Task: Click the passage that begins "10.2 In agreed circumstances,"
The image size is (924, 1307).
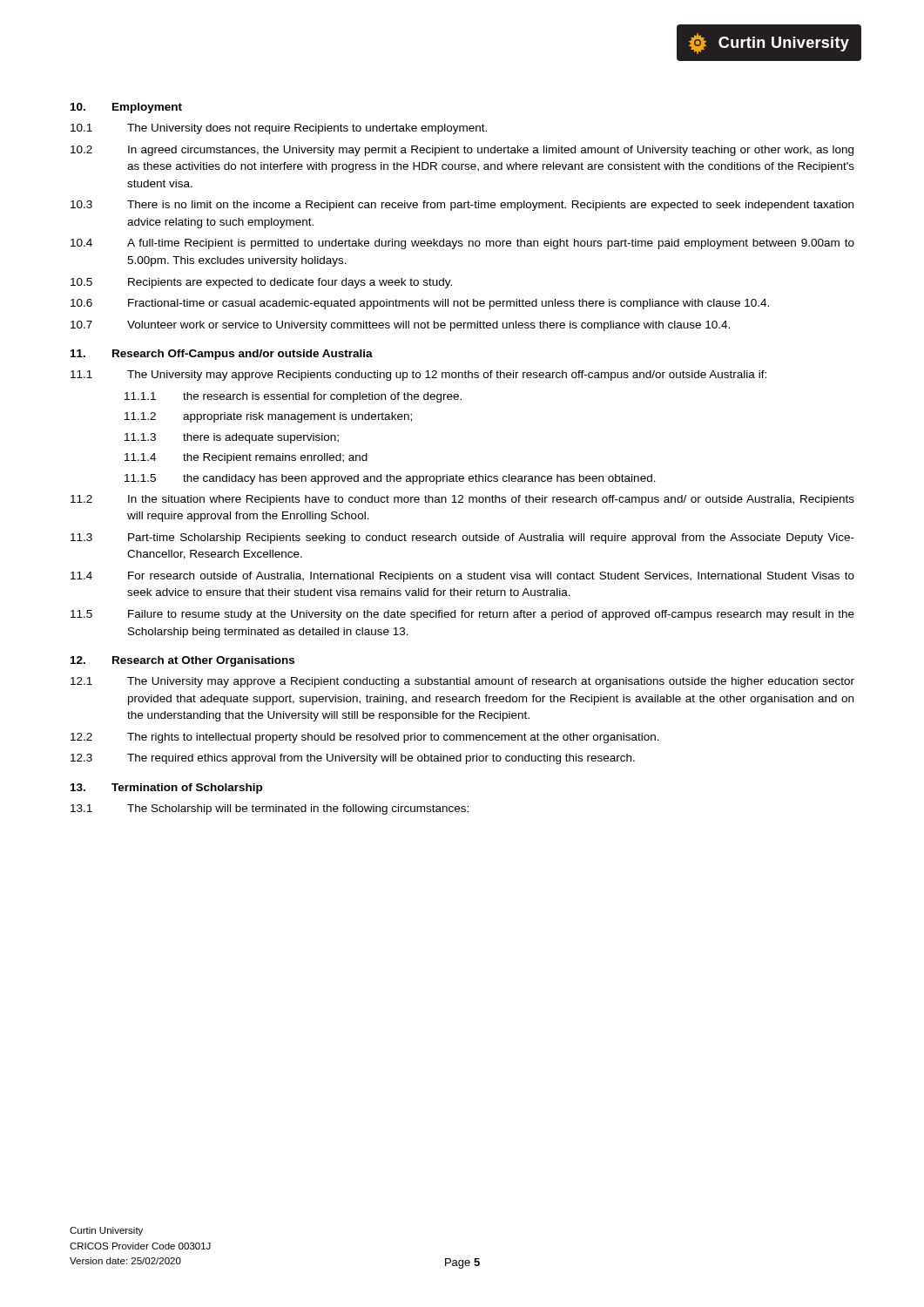Action: (x=462, y=166)
